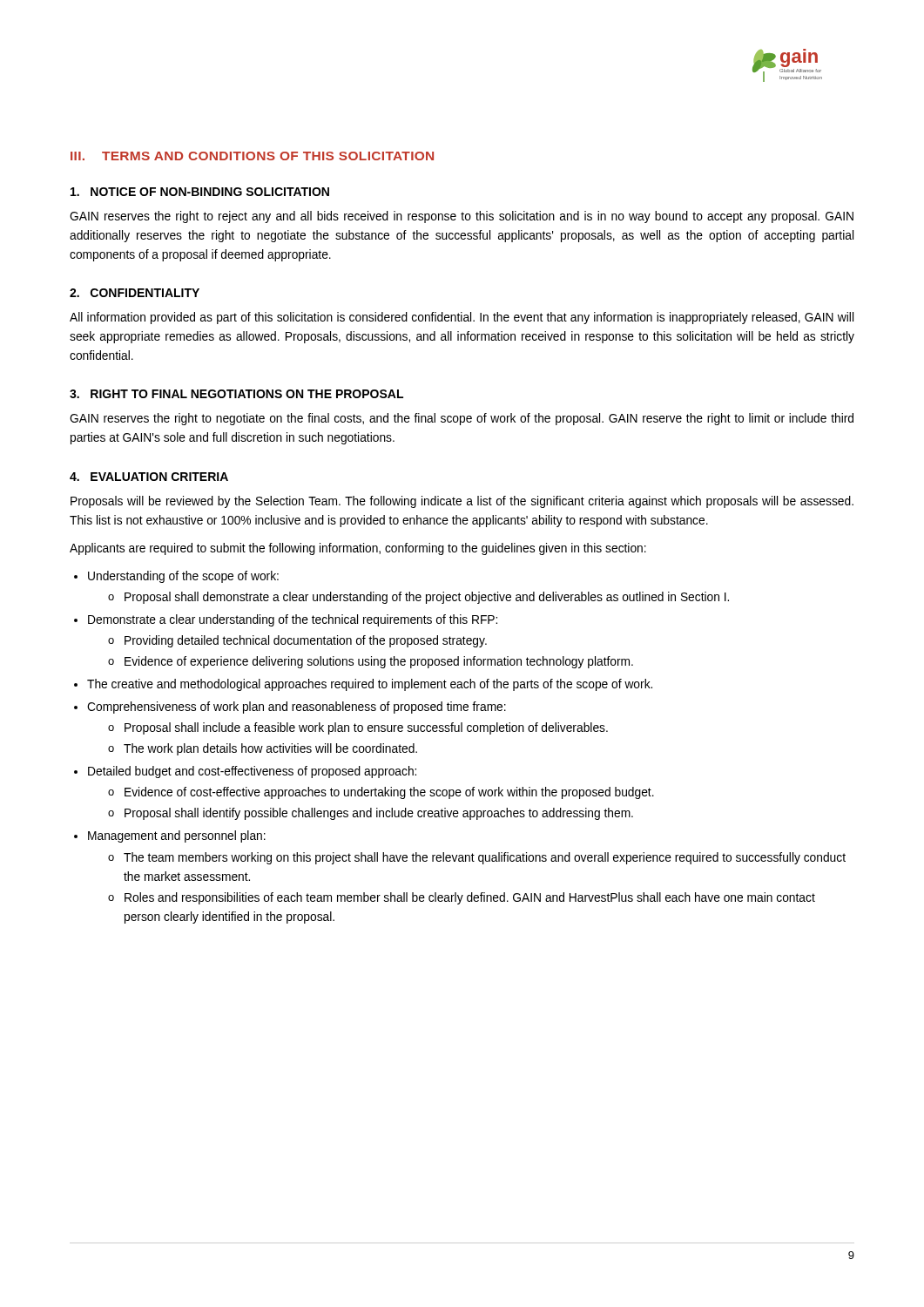The height and width of the screenshot is (1307, 924).
Task: Find the section header that says "III. TERMS AND CONDITIONS OF THIS"
Action: tap(252, 156)
